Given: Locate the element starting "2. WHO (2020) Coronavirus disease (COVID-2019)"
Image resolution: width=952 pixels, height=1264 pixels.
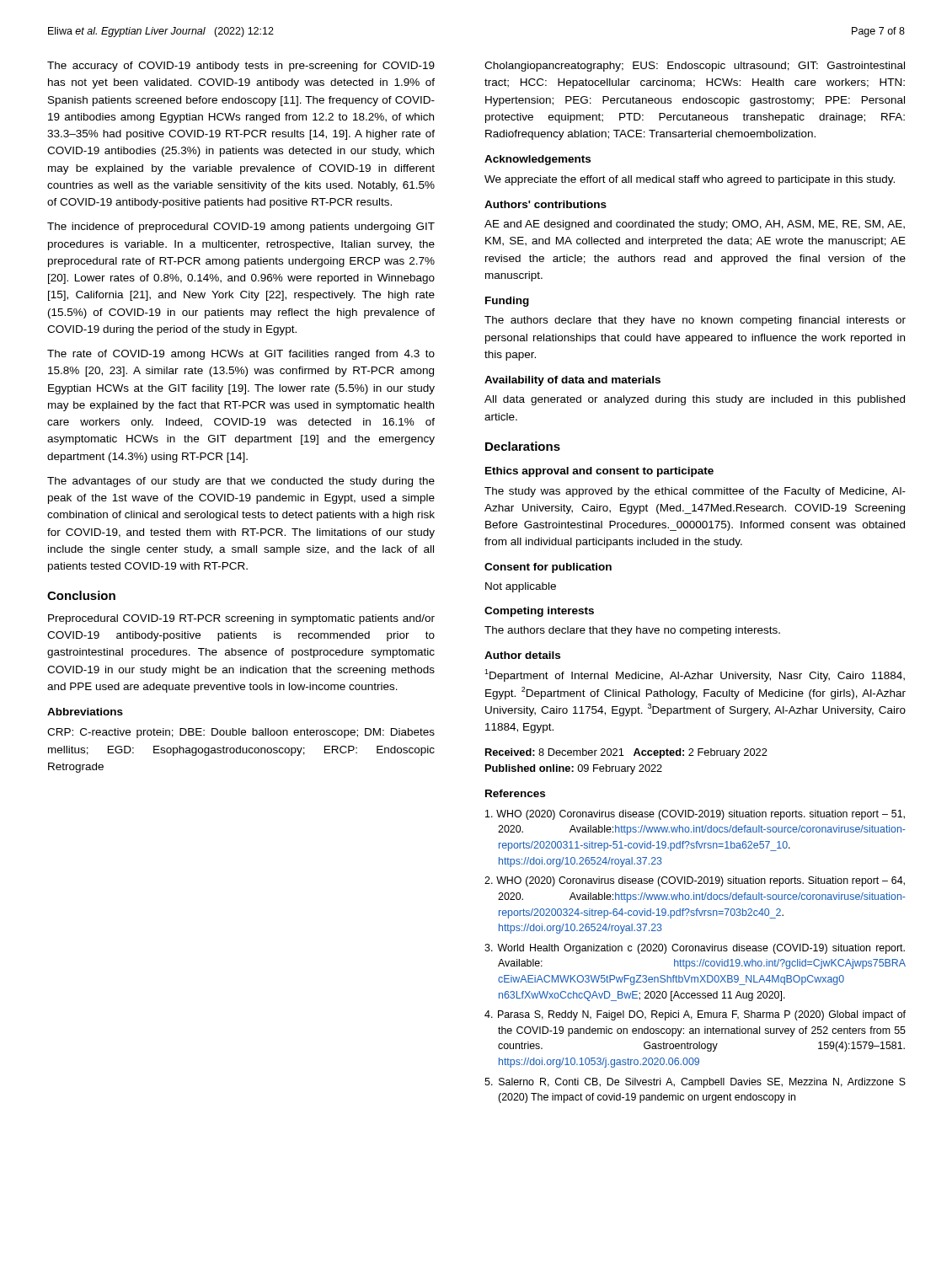Looking at the screenshot, I should tap(695, 904).
